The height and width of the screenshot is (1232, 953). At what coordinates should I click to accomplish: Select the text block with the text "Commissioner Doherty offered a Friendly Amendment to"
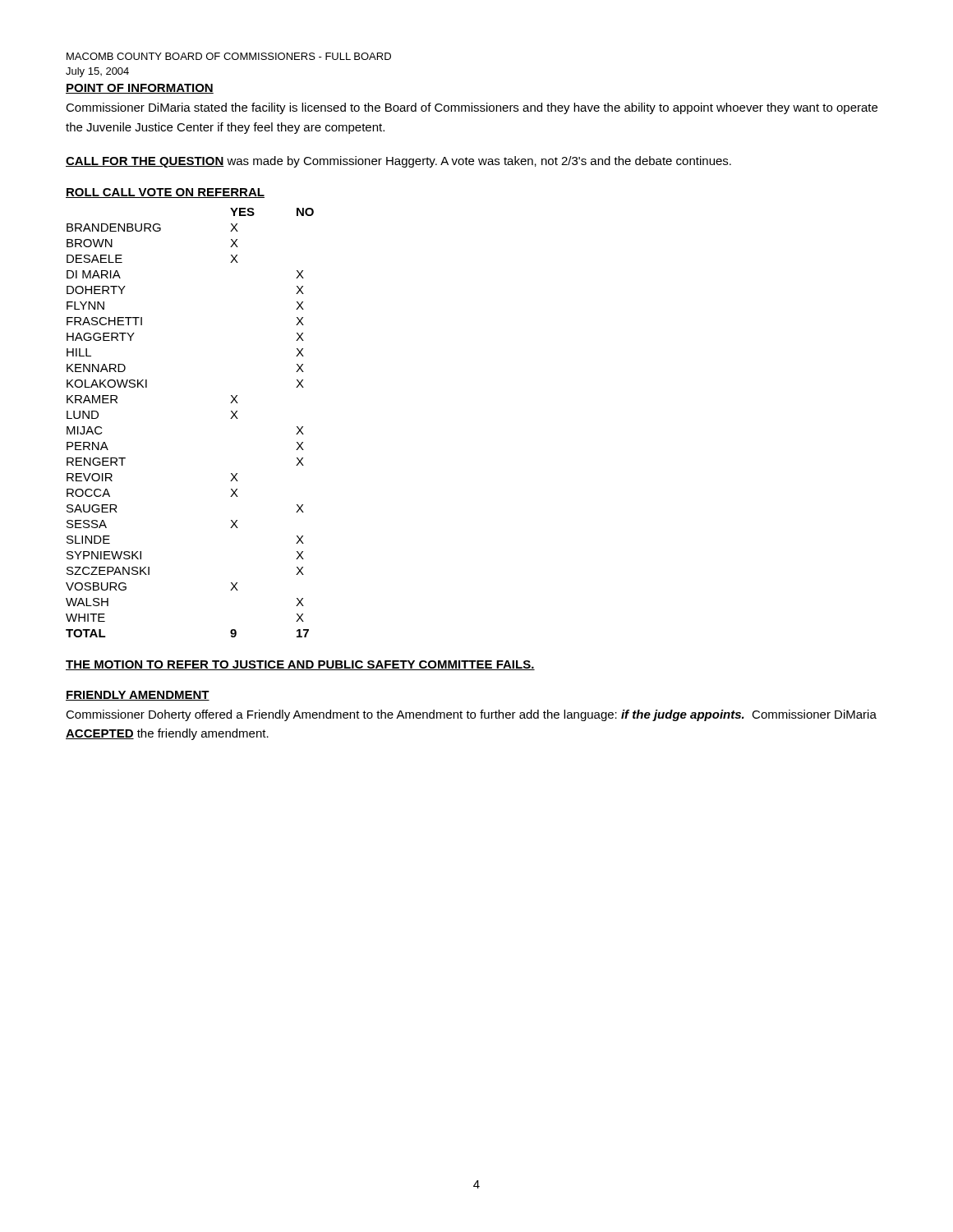pyautogui.click(x=471, y=724)
